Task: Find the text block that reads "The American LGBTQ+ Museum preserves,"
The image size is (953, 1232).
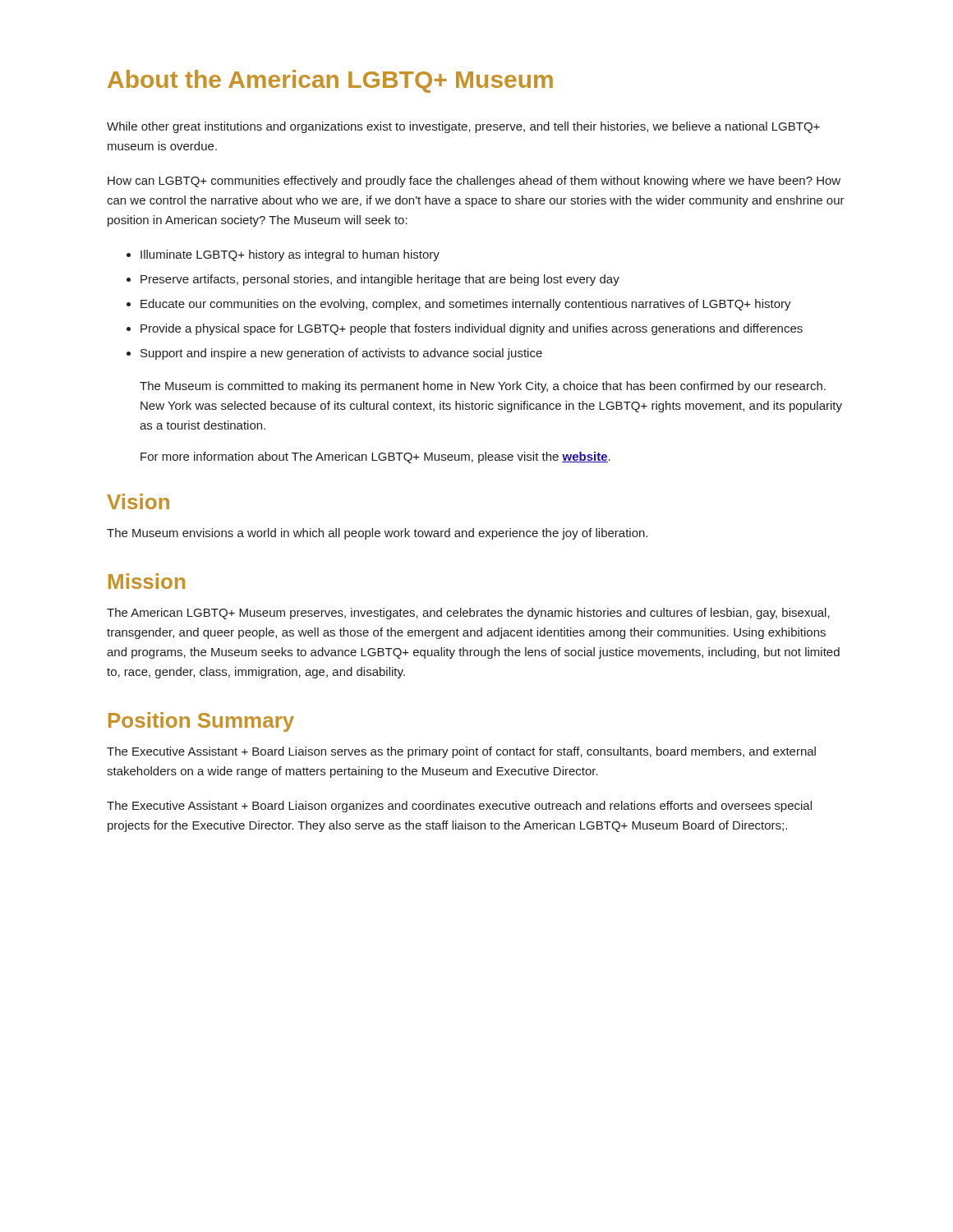Action: point(476,642)
